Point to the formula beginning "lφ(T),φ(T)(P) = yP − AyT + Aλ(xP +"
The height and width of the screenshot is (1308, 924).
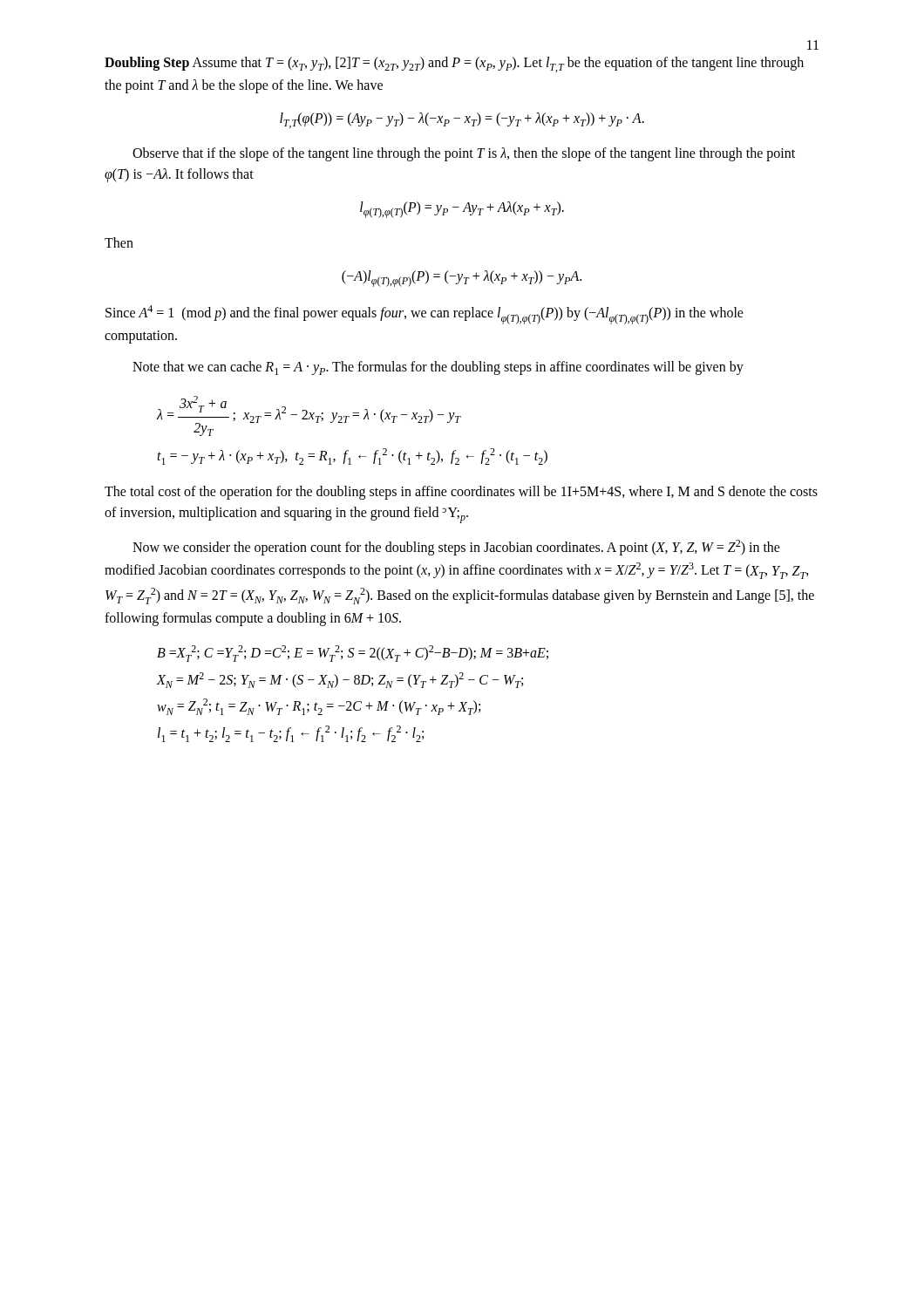click(462, 209)
